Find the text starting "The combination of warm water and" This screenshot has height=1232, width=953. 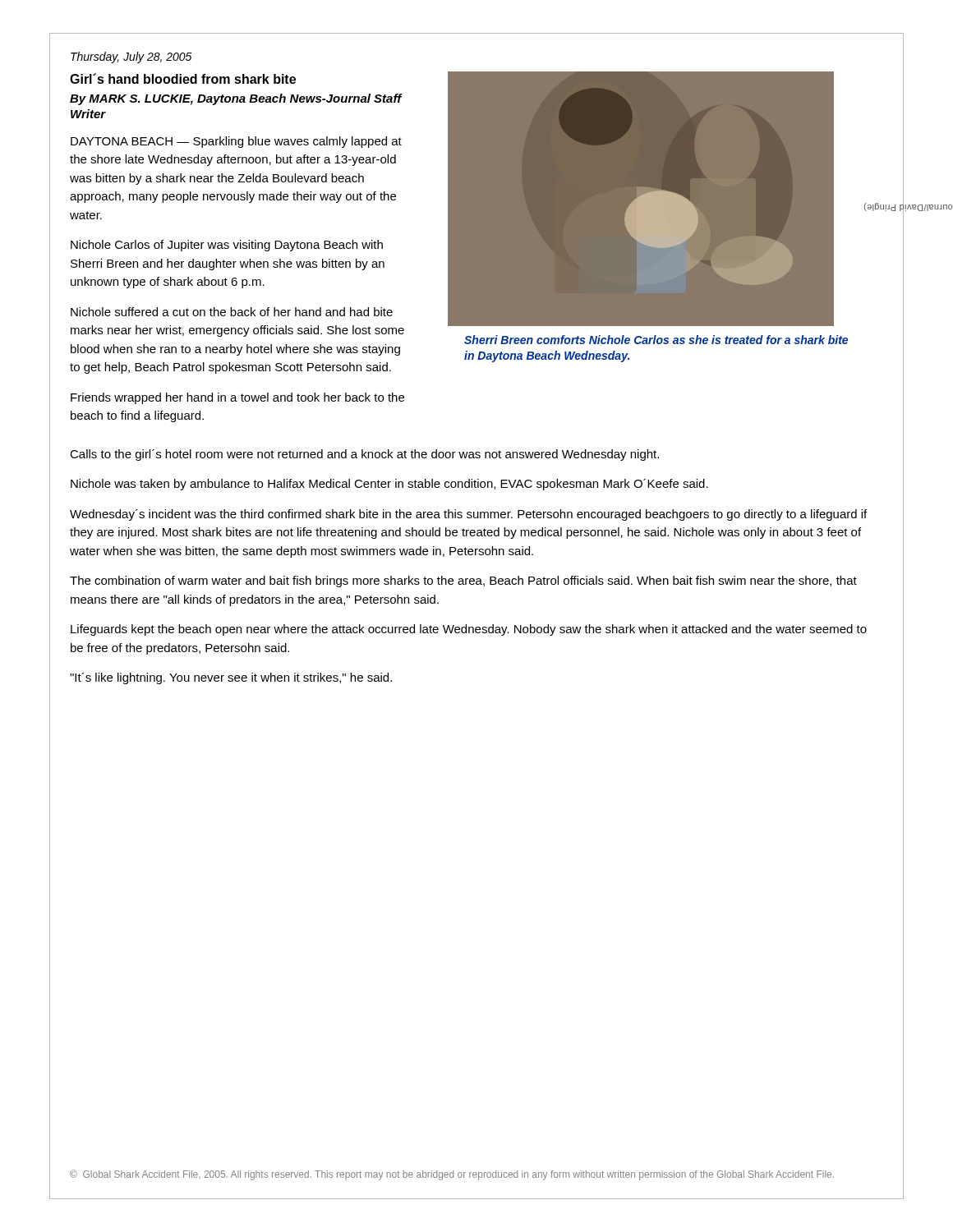(x=463, y=590)
